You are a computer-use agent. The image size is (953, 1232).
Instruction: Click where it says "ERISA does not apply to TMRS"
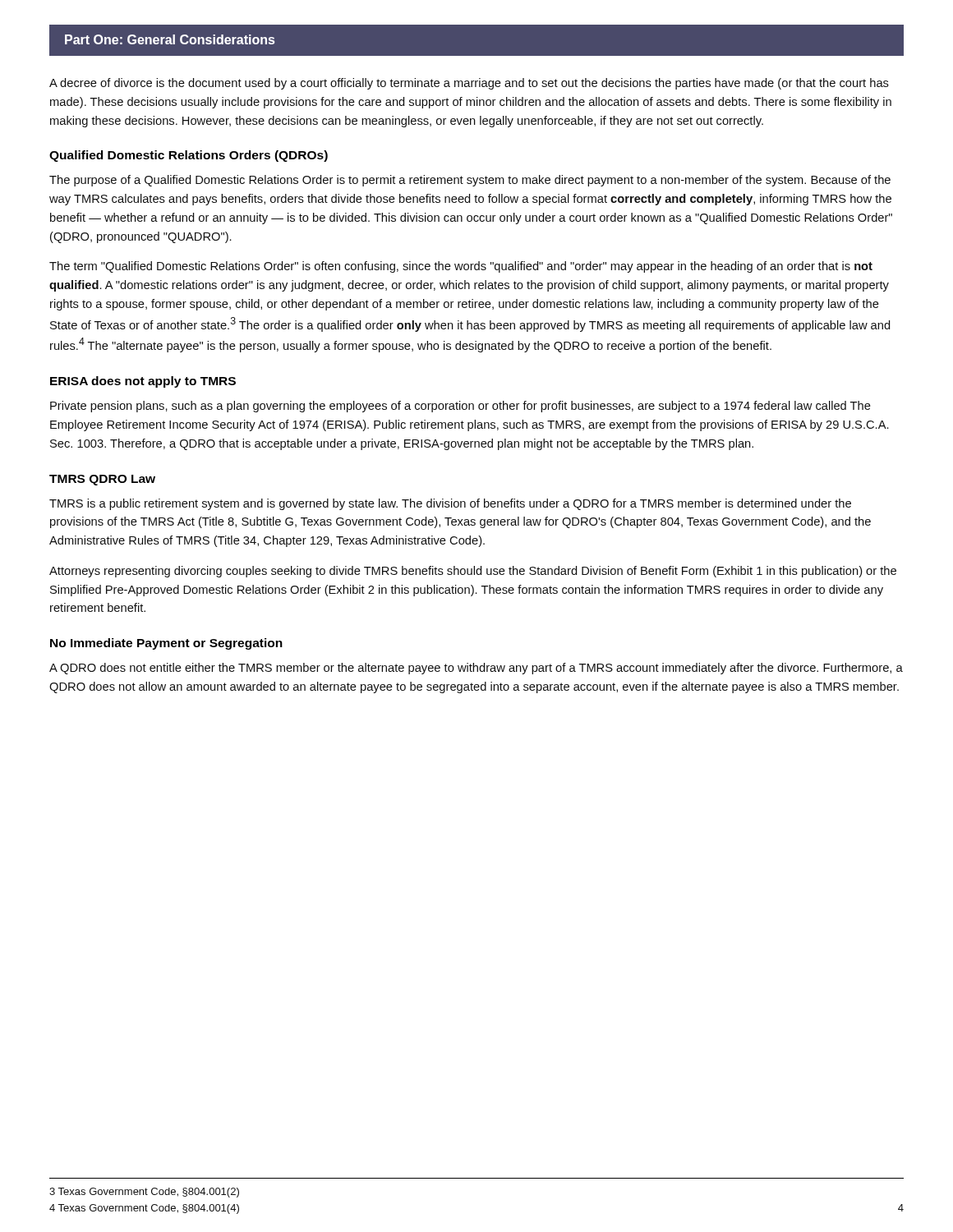pyautogui.click(x=143, y=381)
